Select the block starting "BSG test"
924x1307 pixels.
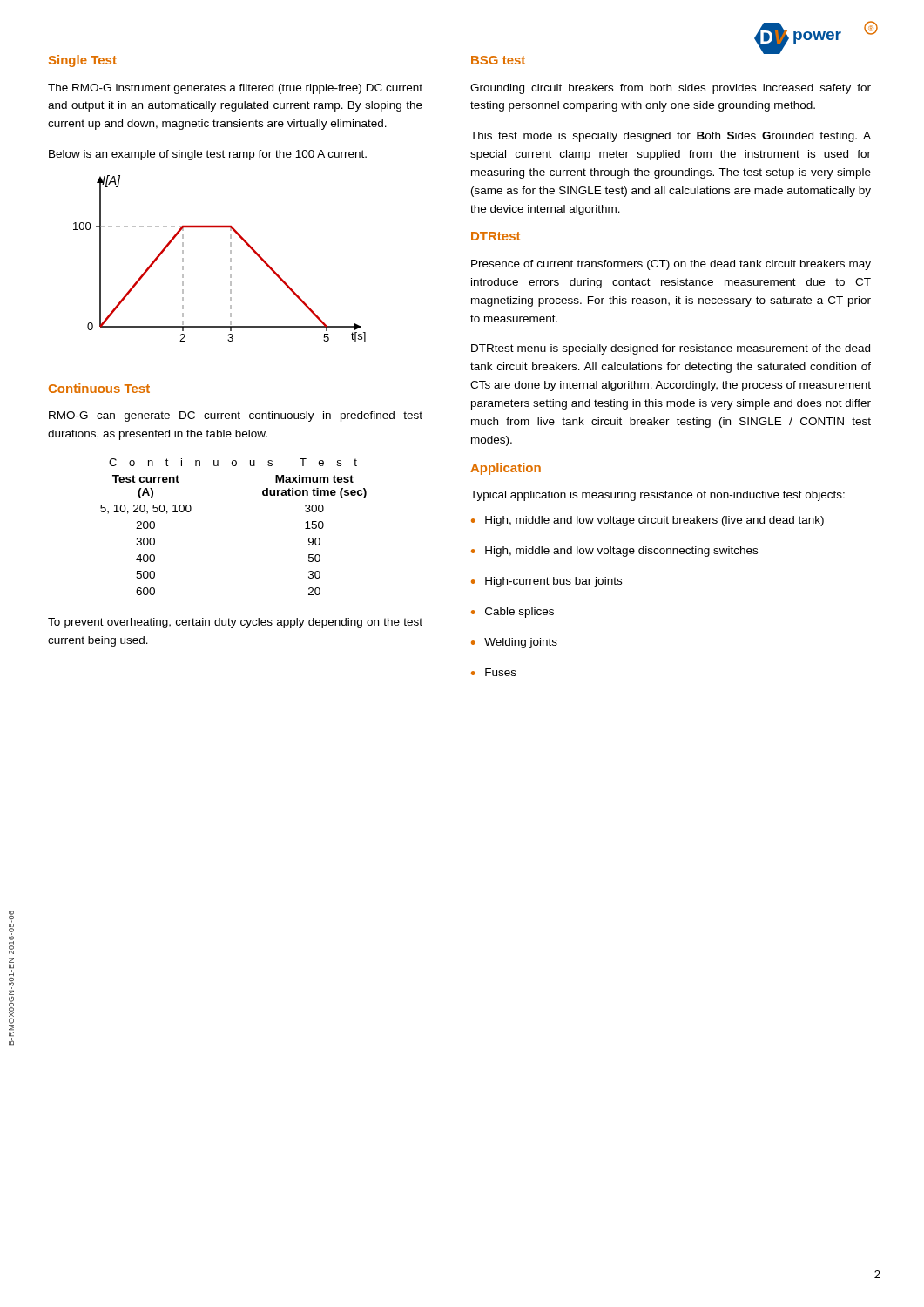tap(498, 60)
